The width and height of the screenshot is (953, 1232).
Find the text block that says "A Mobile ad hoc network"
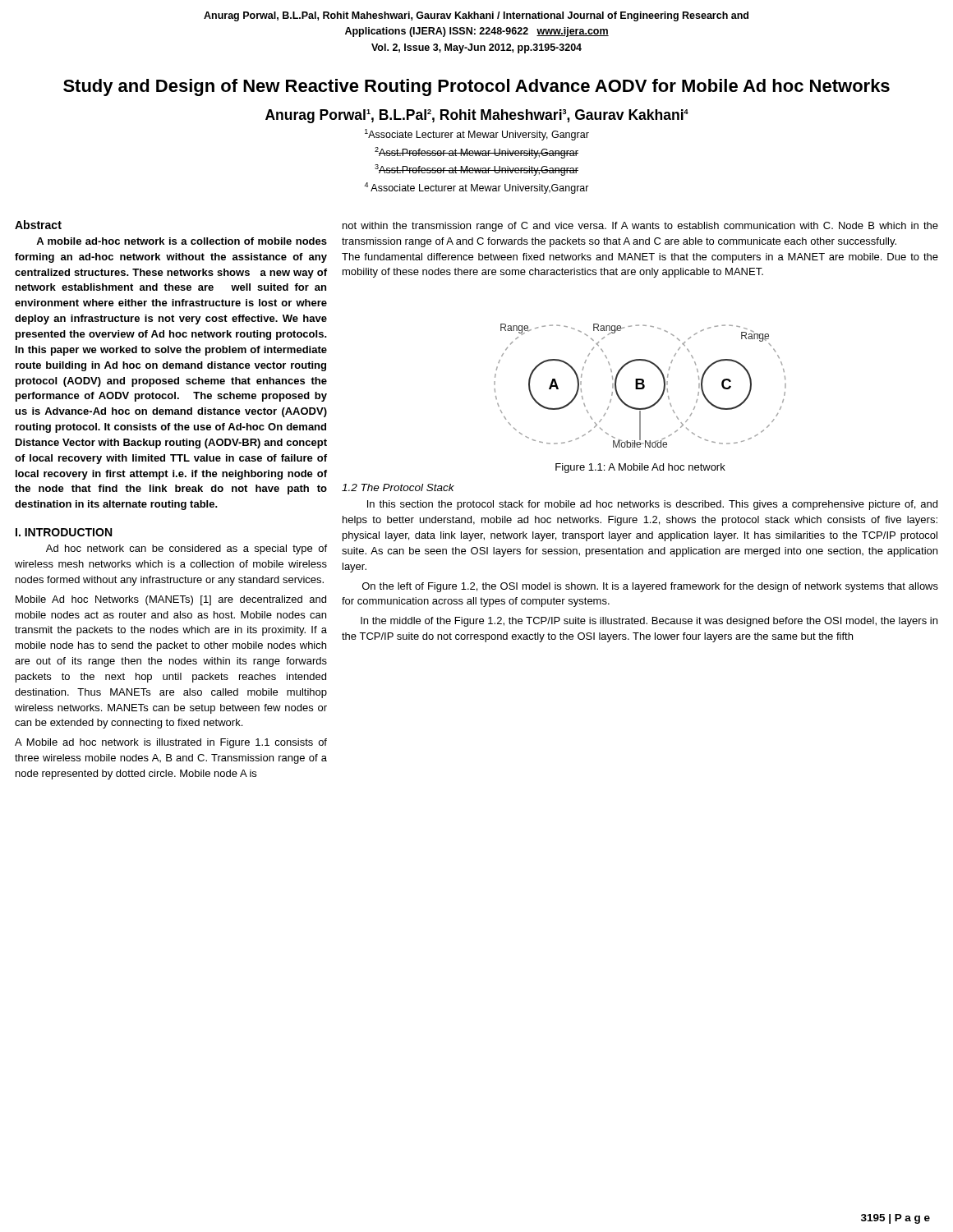[x=171, y=758]
